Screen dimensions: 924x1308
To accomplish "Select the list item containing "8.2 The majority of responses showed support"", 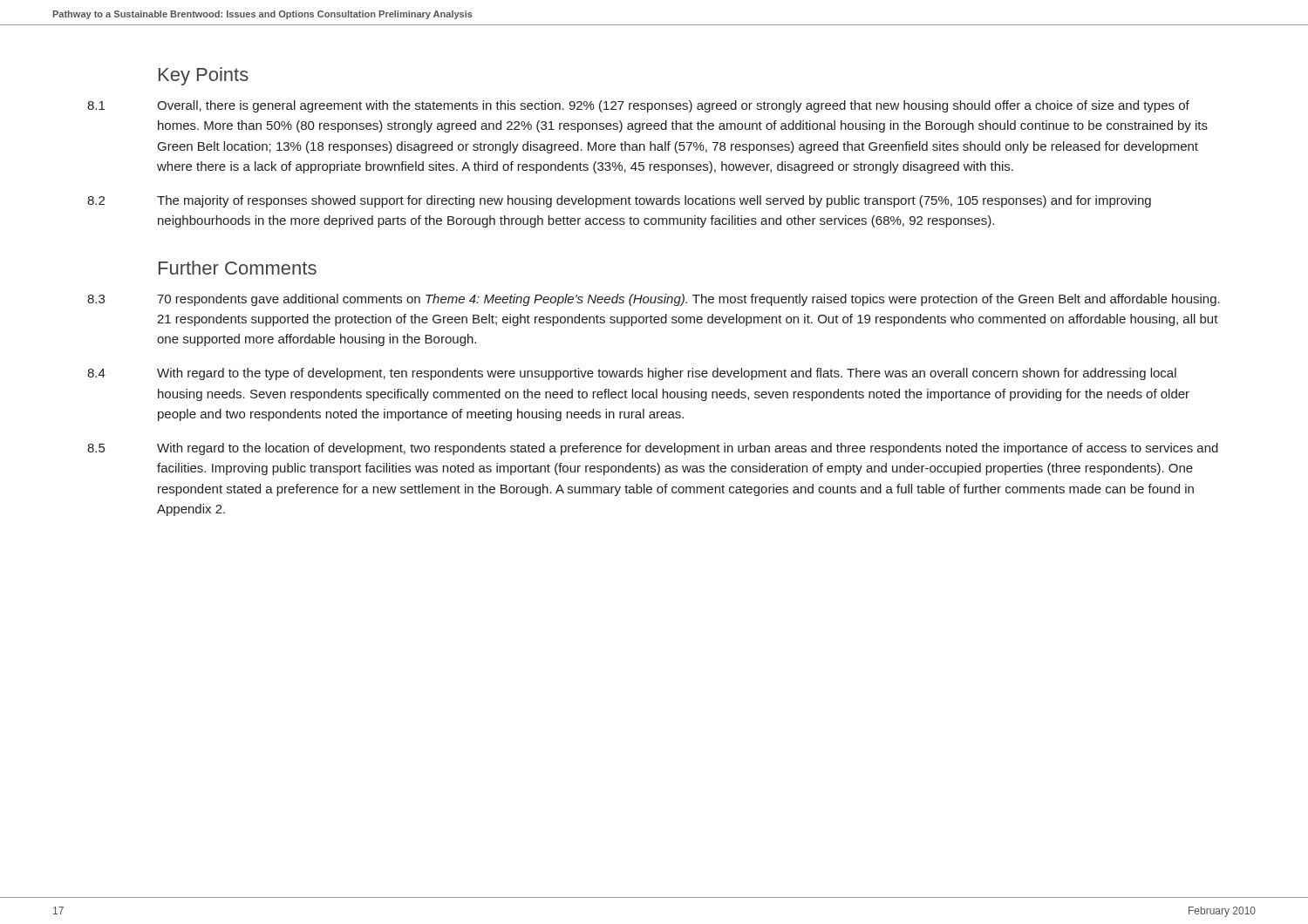I will click(x=654, y=210).
